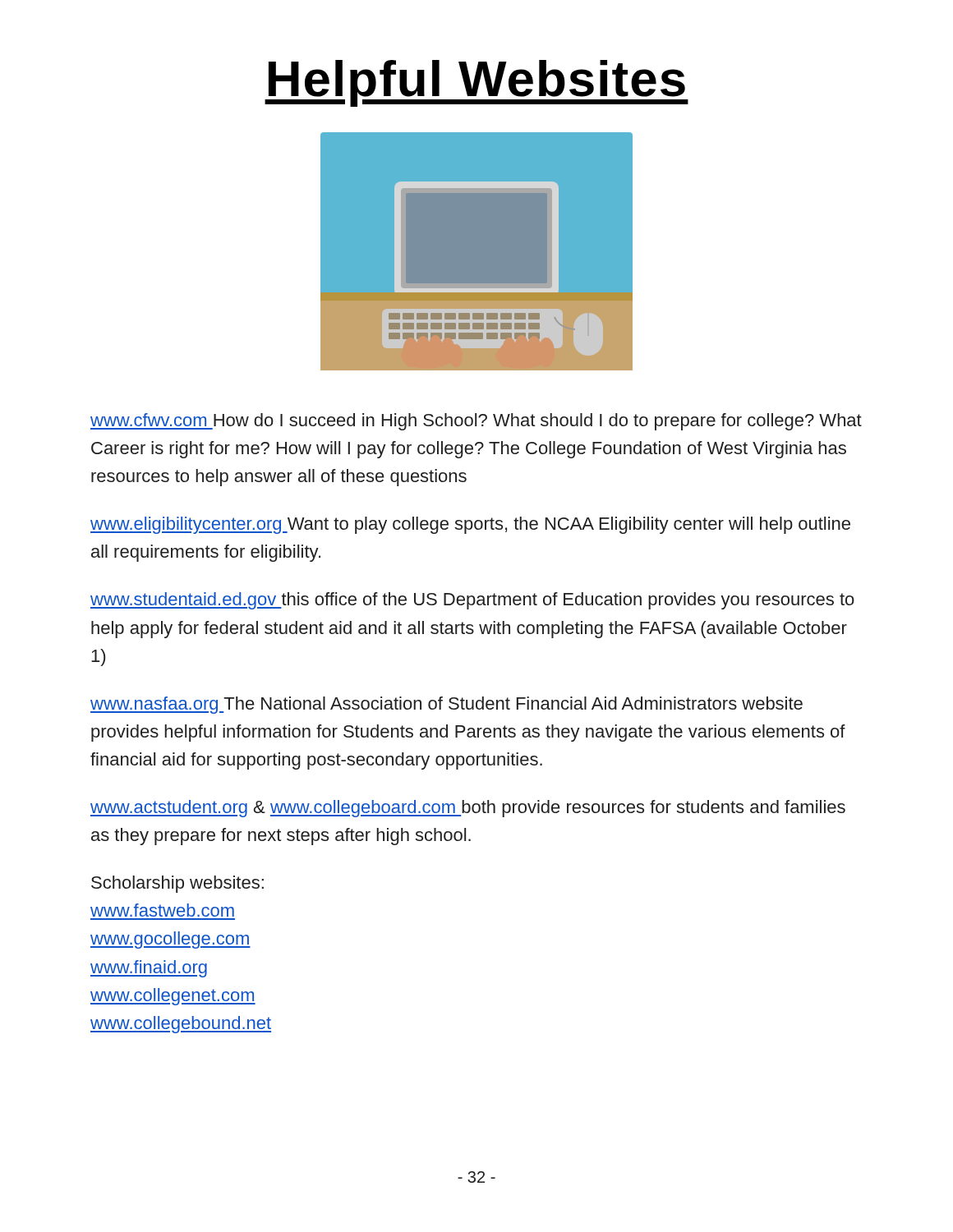The height and width of the screenshot is (1232, 953).
Task: Point to "Helpful Websites"
Action: [x=476, y=78]
